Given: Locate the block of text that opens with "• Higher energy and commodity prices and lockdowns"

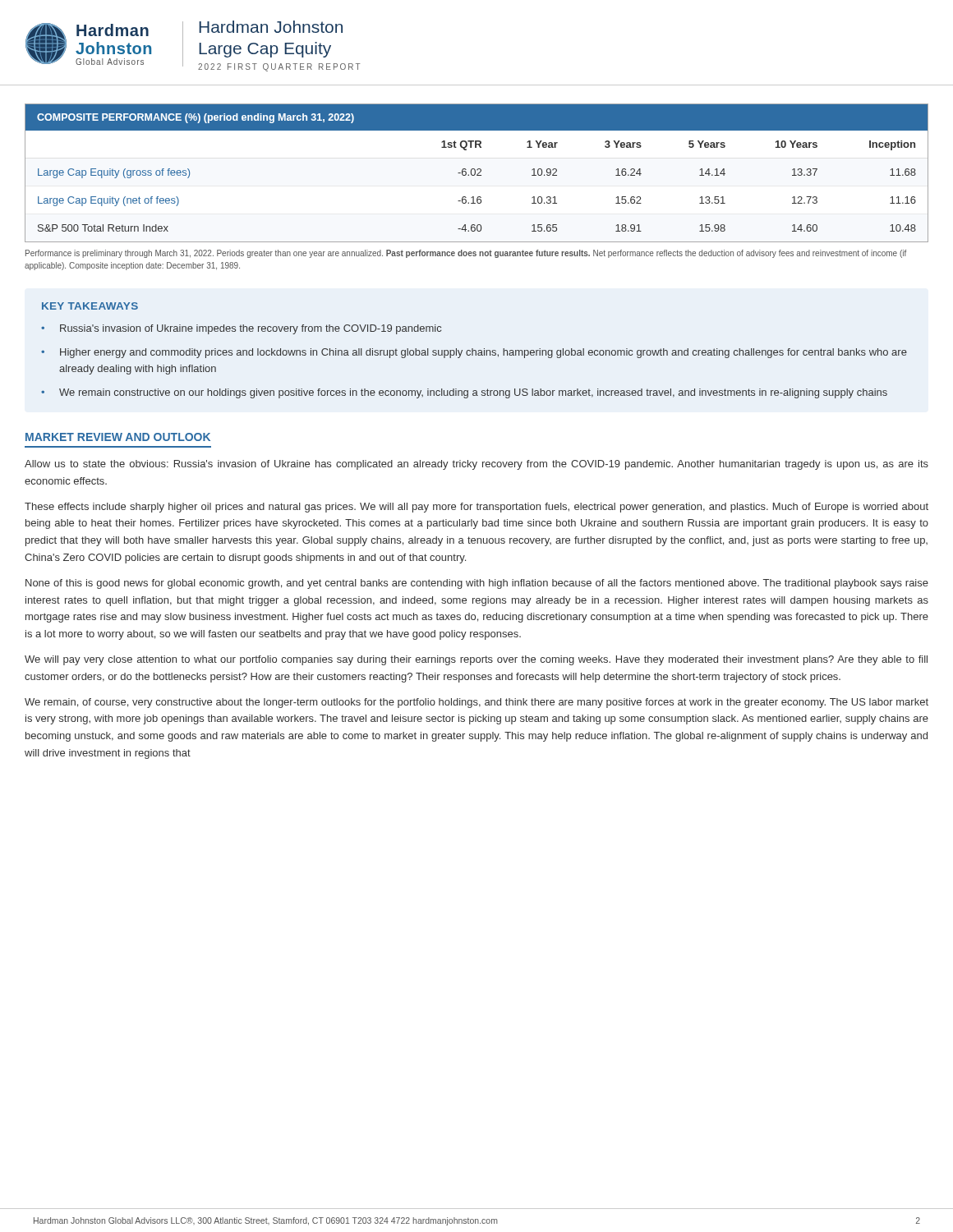Looking at the screenshot, I should pos(476,360).
